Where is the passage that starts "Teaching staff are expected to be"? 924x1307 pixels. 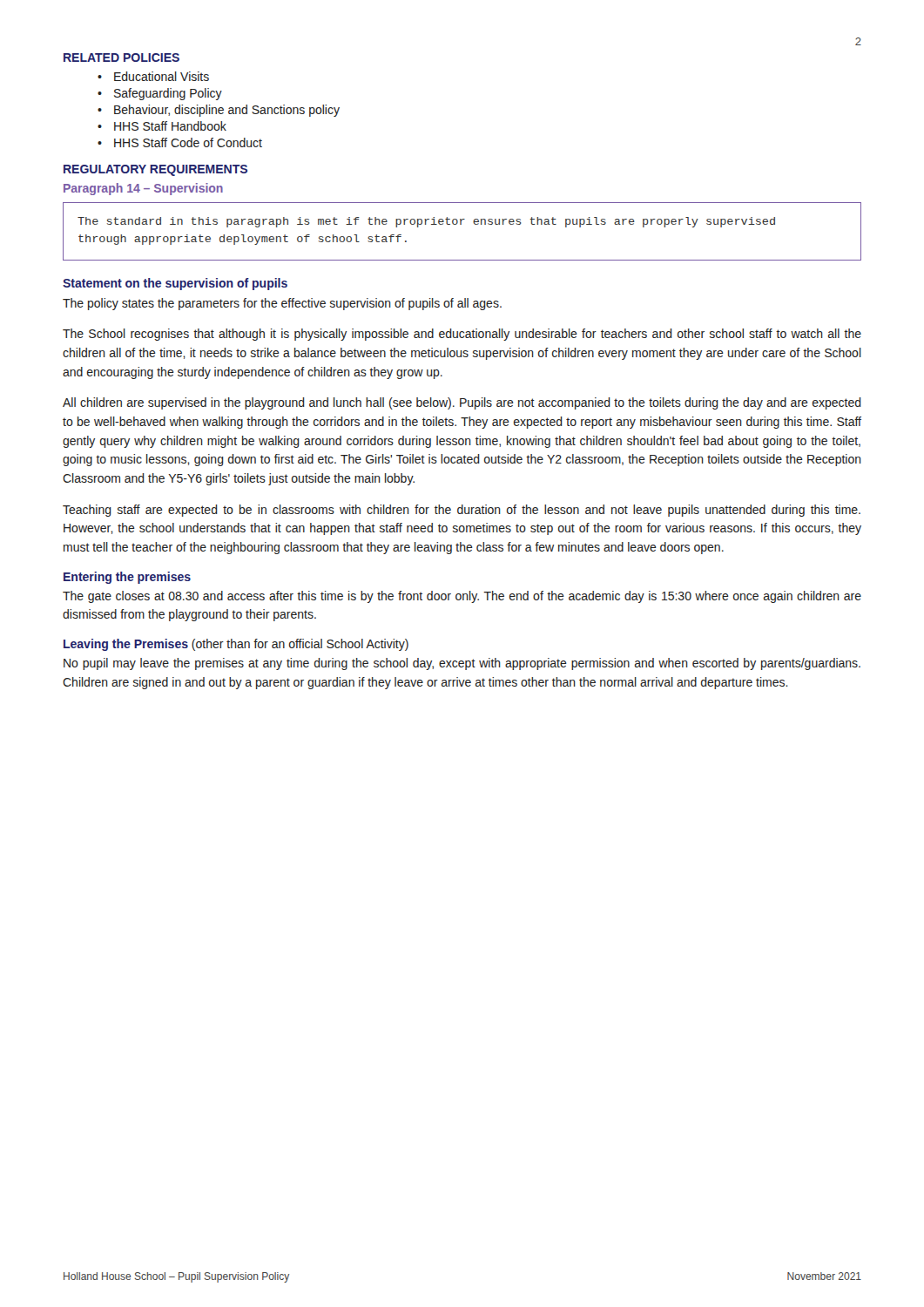tap(462, 528)
